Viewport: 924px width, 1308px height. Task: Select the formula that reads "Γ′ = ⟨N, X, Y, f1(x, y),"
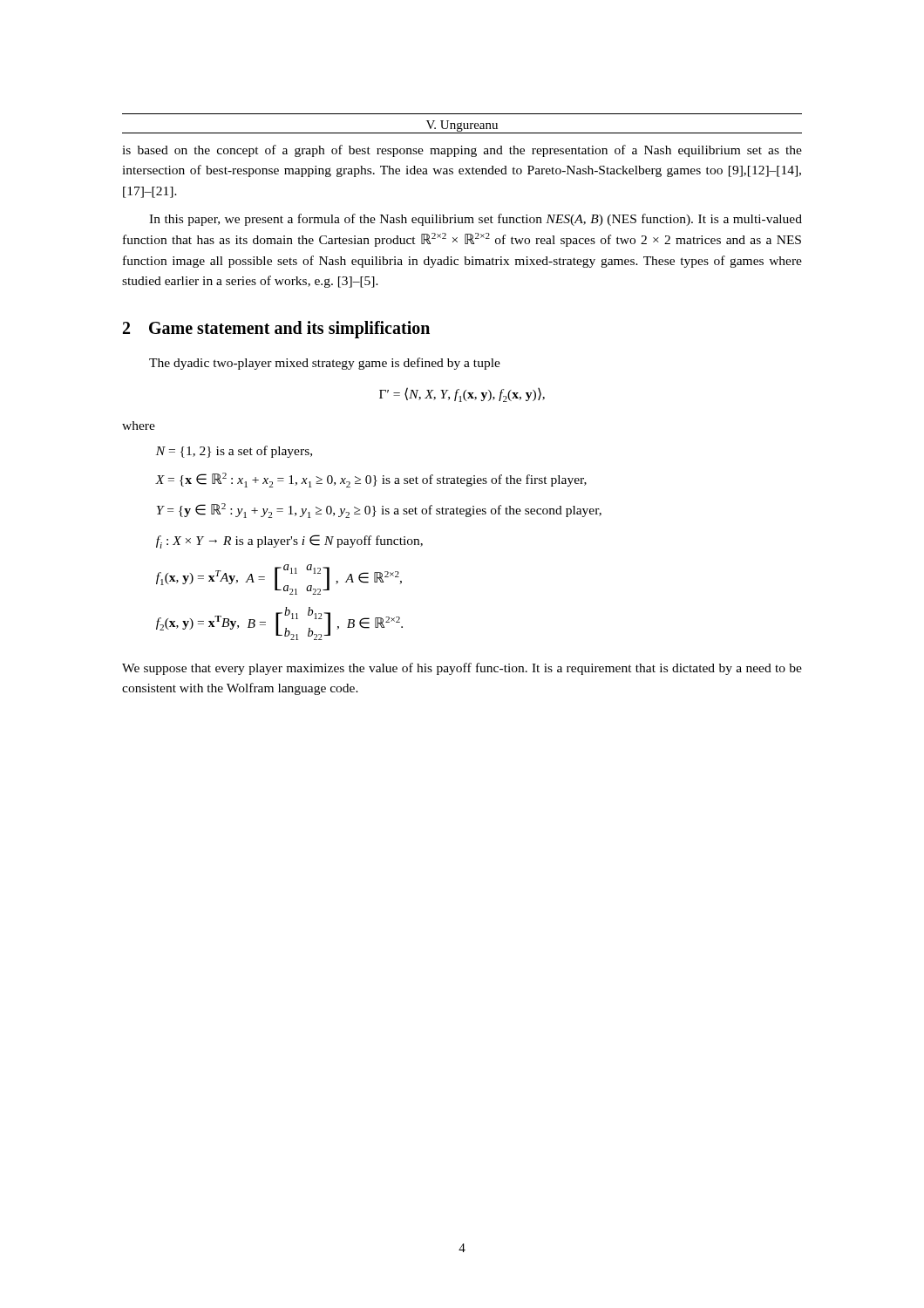(462, 395)
